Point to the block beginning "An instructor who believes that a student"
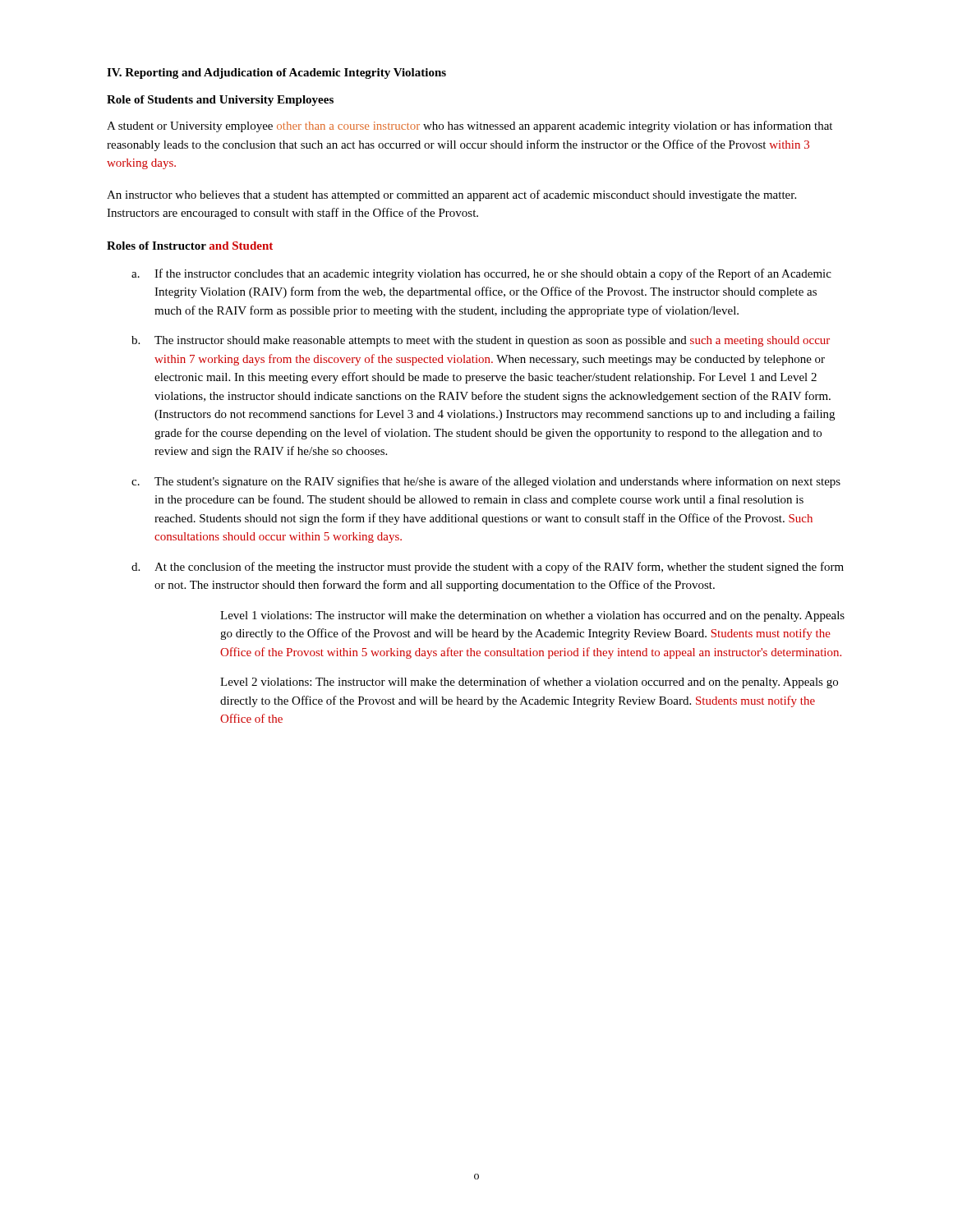953x1232 pixels. point(452,203)
